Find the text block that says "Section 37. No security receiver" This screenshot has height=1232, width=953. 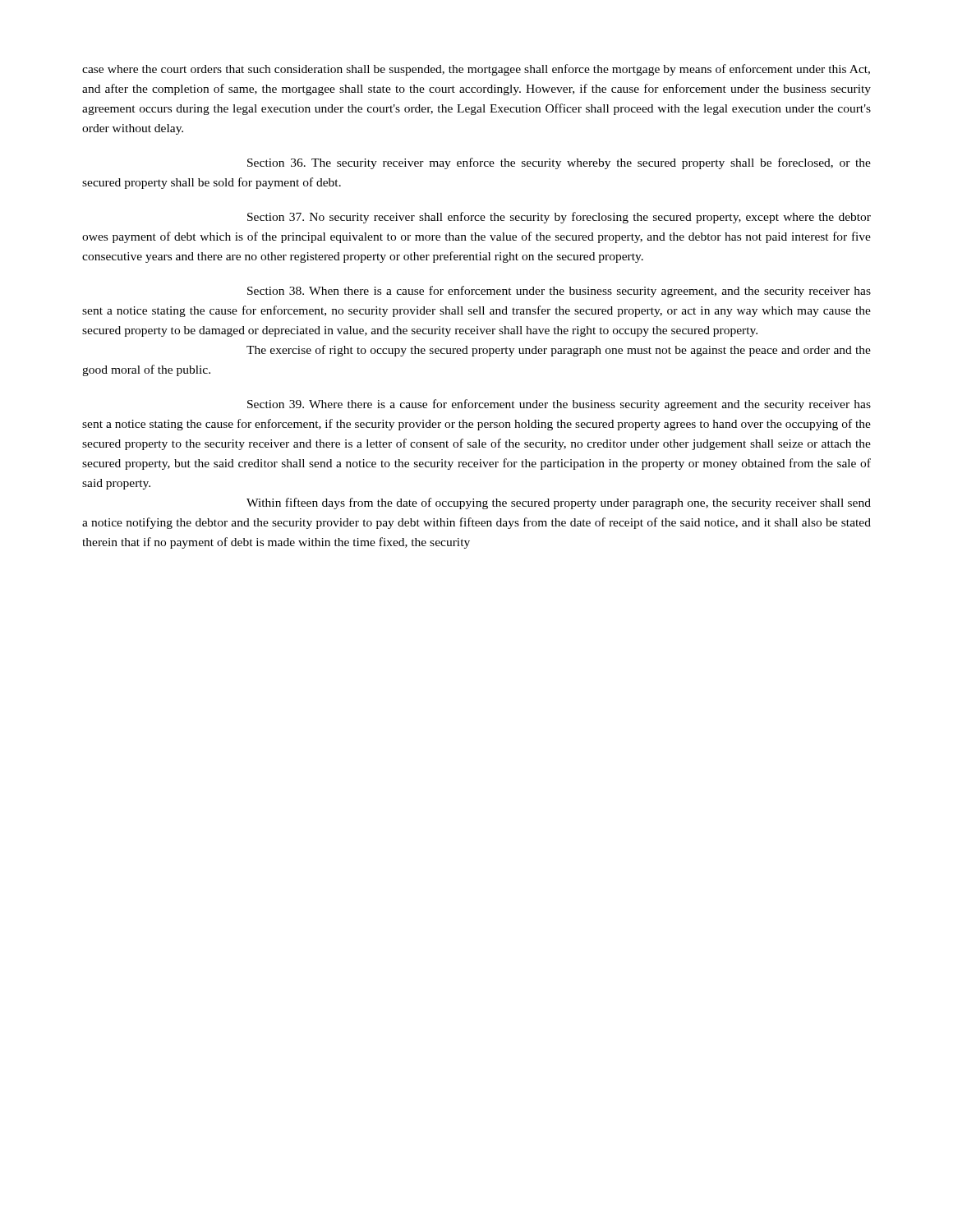click(476, 237)
